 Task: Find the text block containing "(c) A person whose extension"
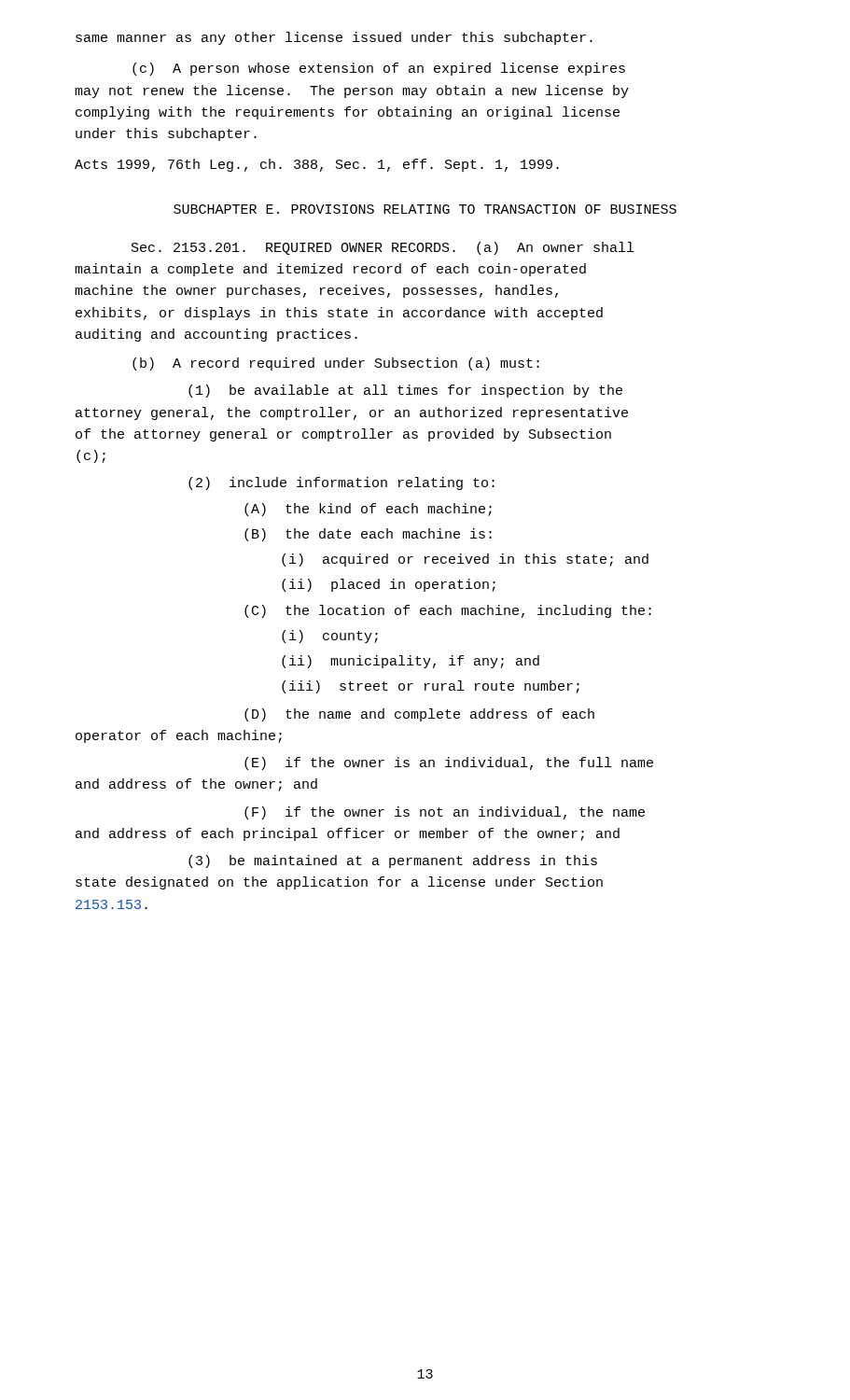click(425, 102)
